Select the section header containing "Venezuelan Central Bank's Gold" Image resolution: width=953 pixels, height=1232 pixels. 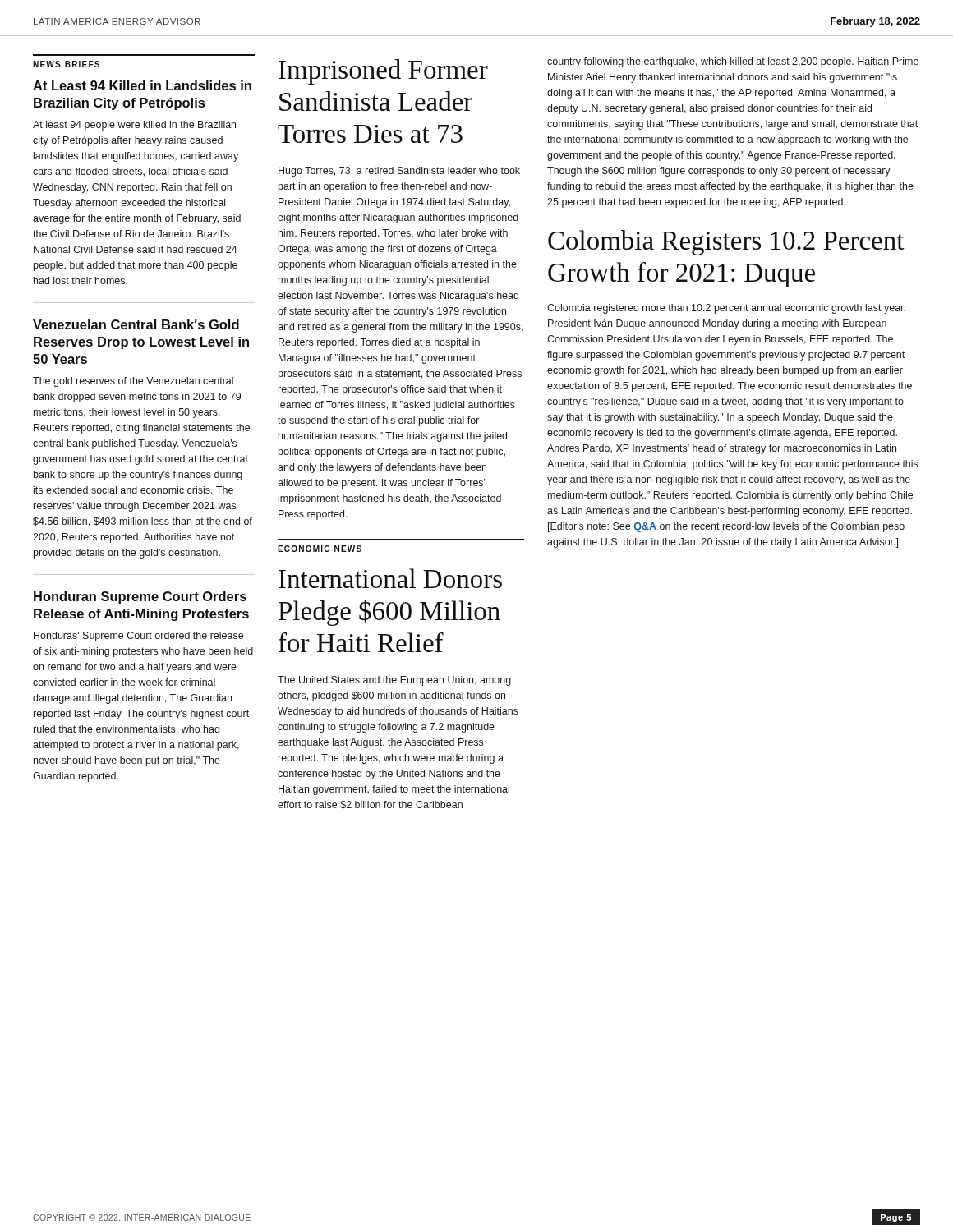tap(141, 342)
